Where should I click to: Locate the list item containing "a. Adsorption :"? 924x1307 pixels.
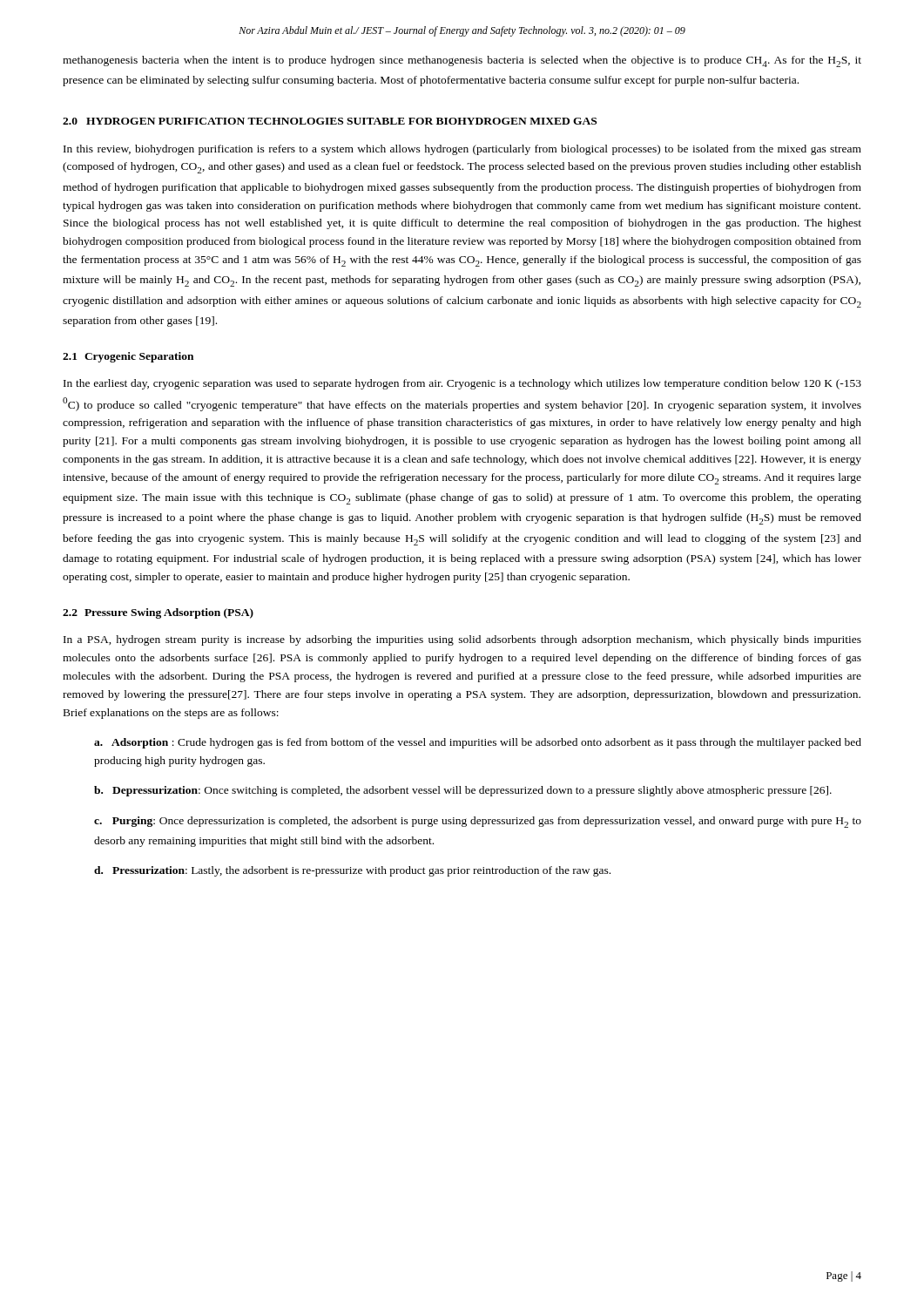(478, 752)
